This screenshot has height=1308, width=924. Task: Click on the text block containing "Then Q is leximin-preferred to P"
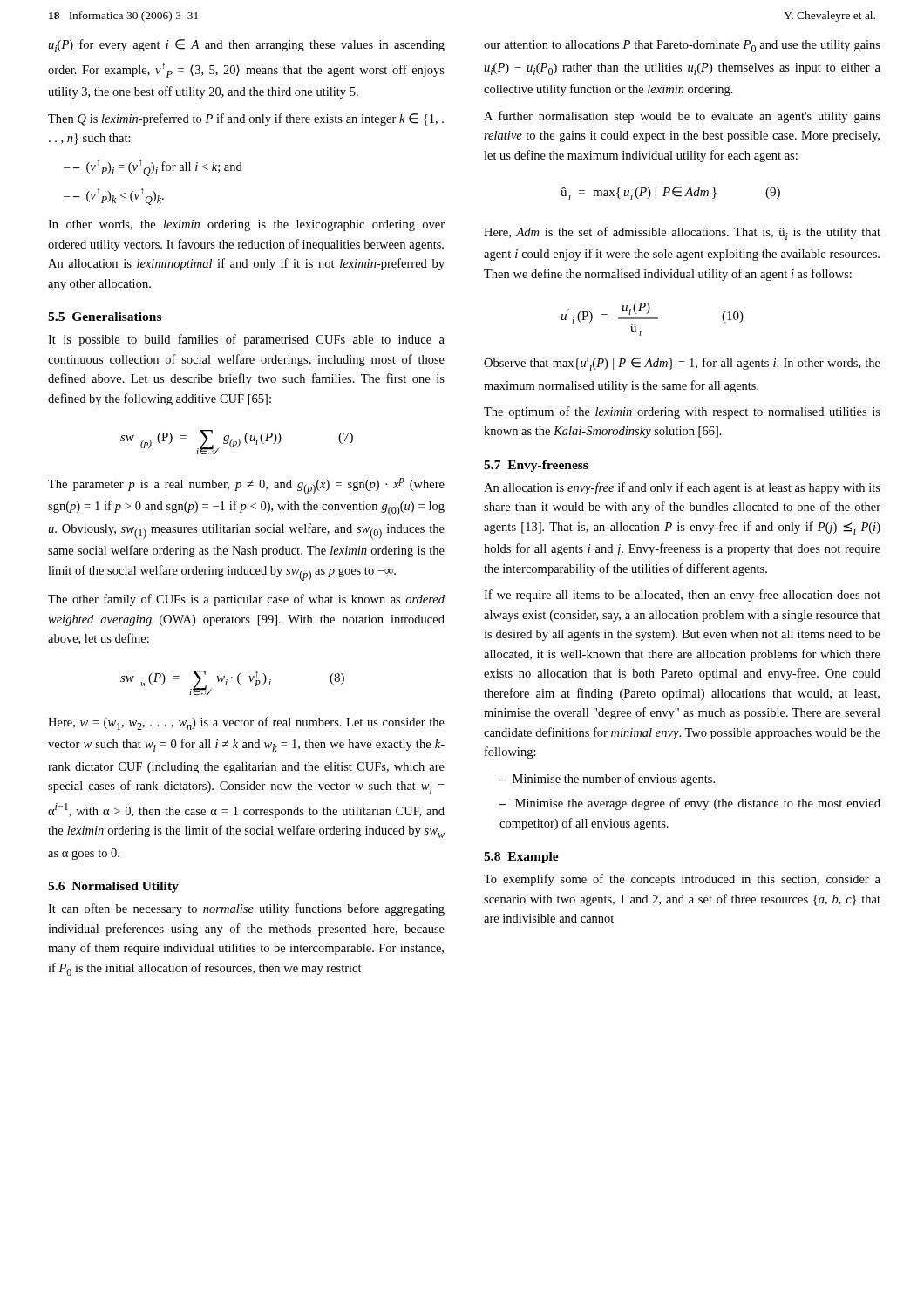tap(246, 128)
